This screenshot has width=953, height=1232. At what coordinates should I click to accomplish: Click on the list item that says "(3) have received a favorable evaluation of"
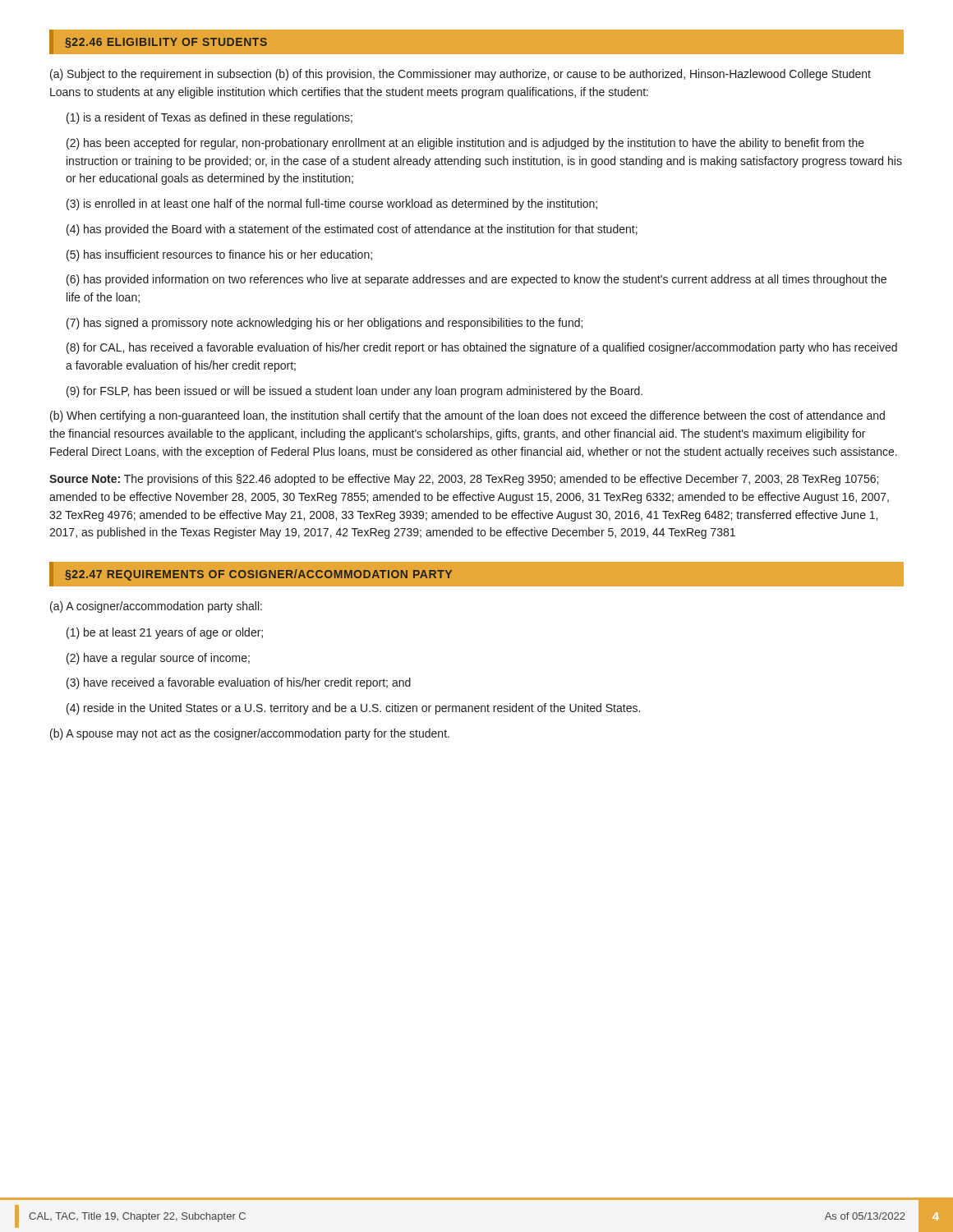coord(238,683)
